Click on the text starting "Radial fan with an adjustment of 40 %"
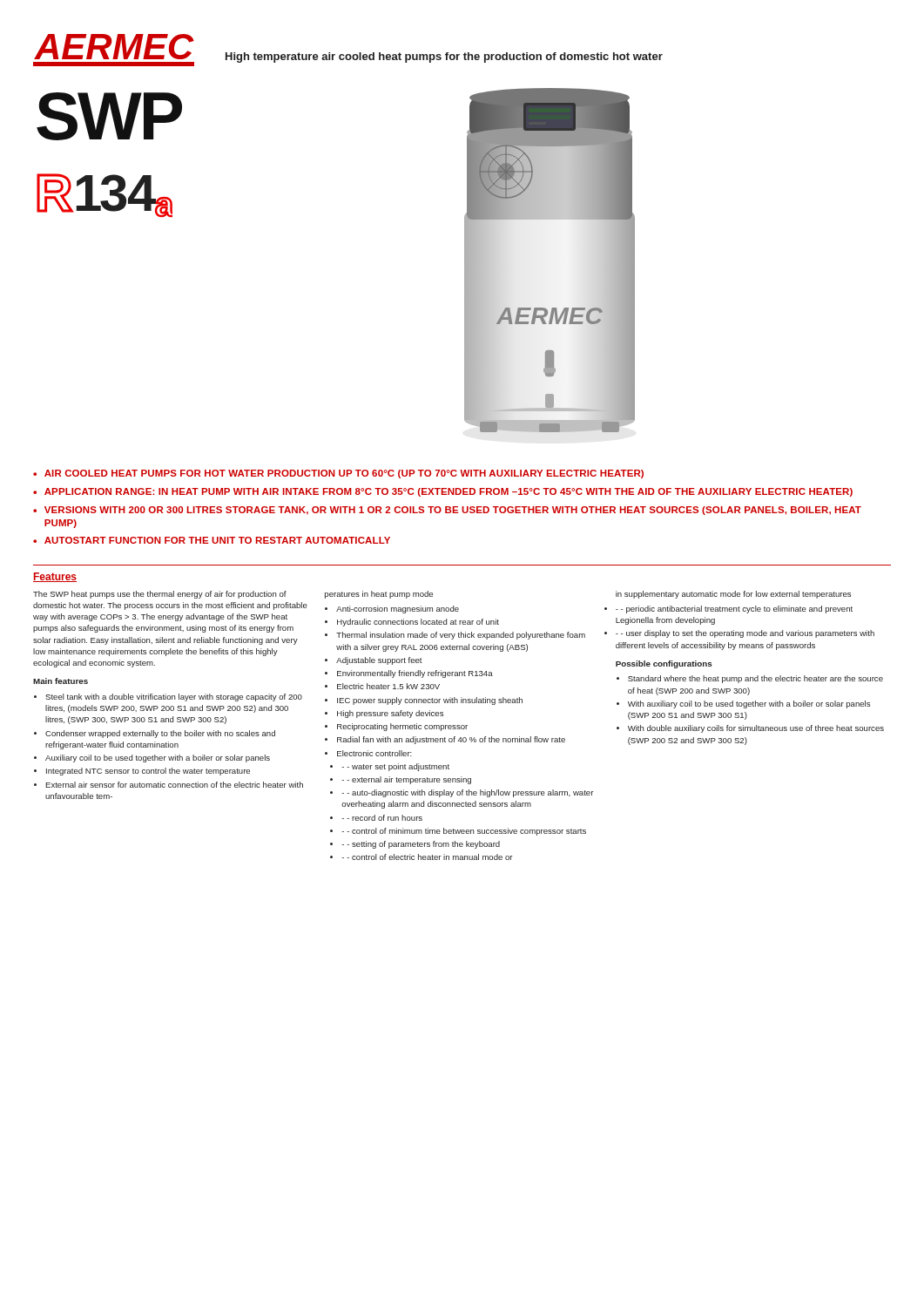Viewport: 924px width, 1307px height. (451, 740)
